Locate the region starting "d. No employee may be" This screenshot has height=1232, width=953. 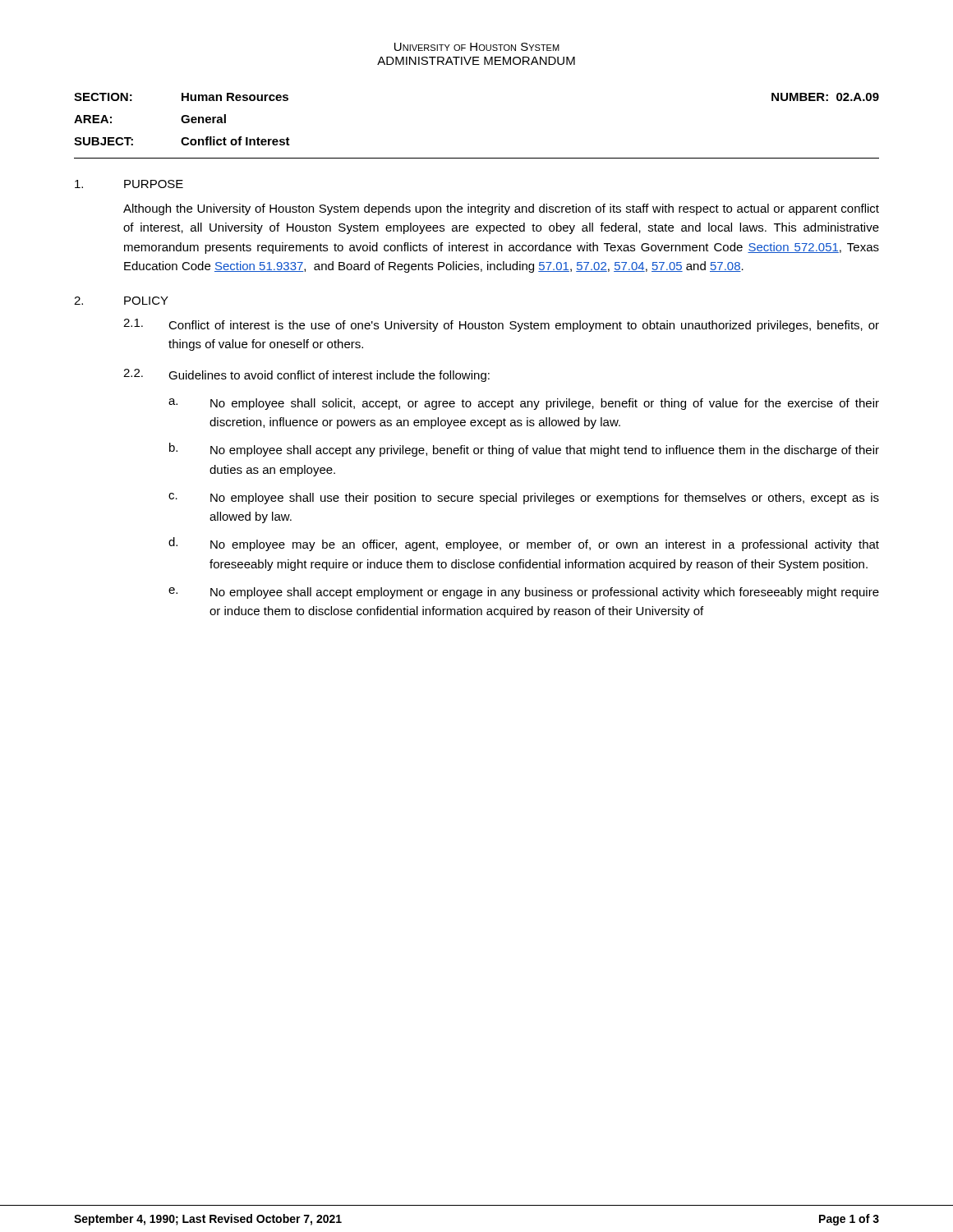click(x=524, y=554)
